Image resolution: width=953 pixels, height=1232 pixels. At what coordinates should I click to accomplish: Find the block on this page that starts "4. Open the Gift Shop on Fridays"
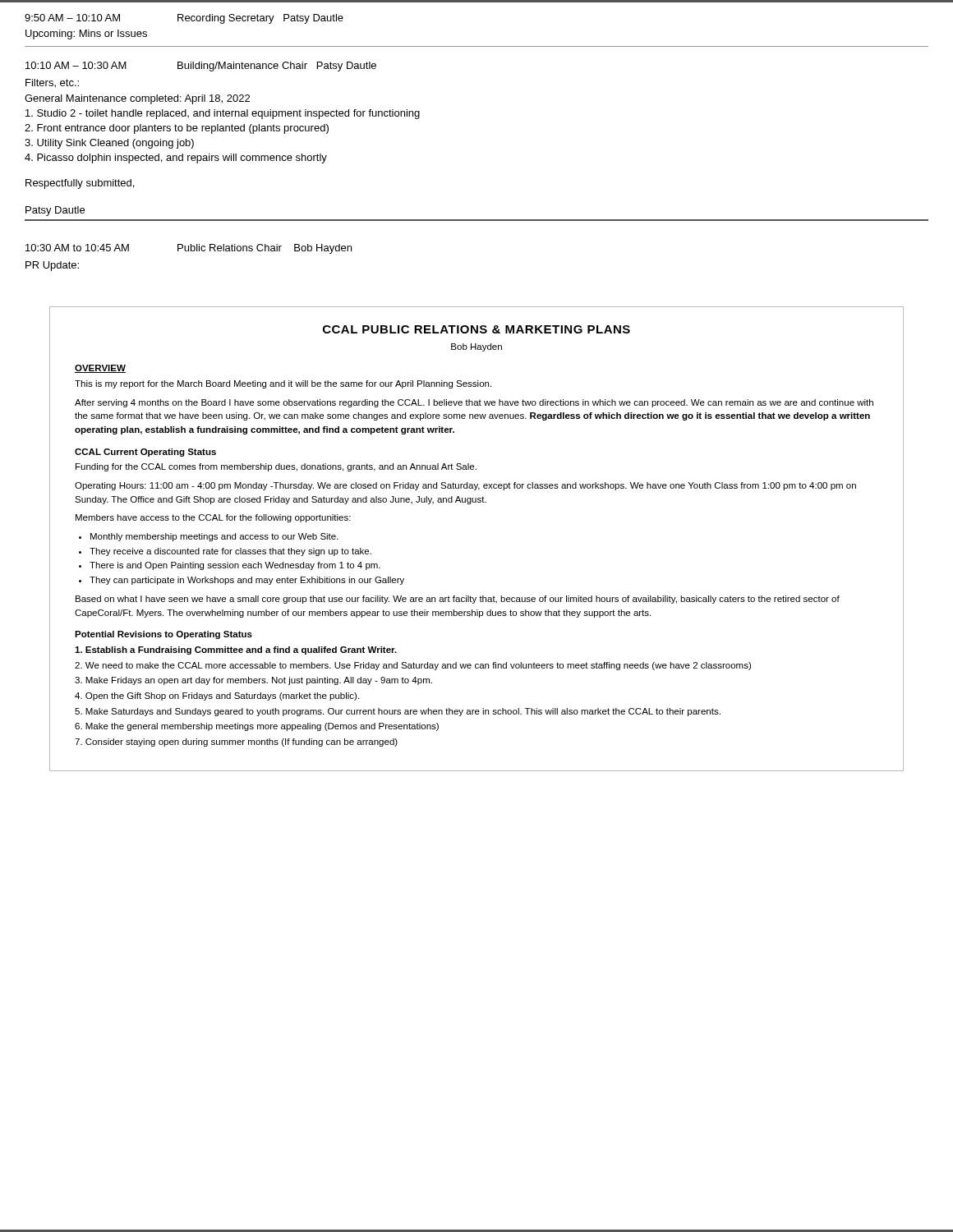click(x=217, y=696)
